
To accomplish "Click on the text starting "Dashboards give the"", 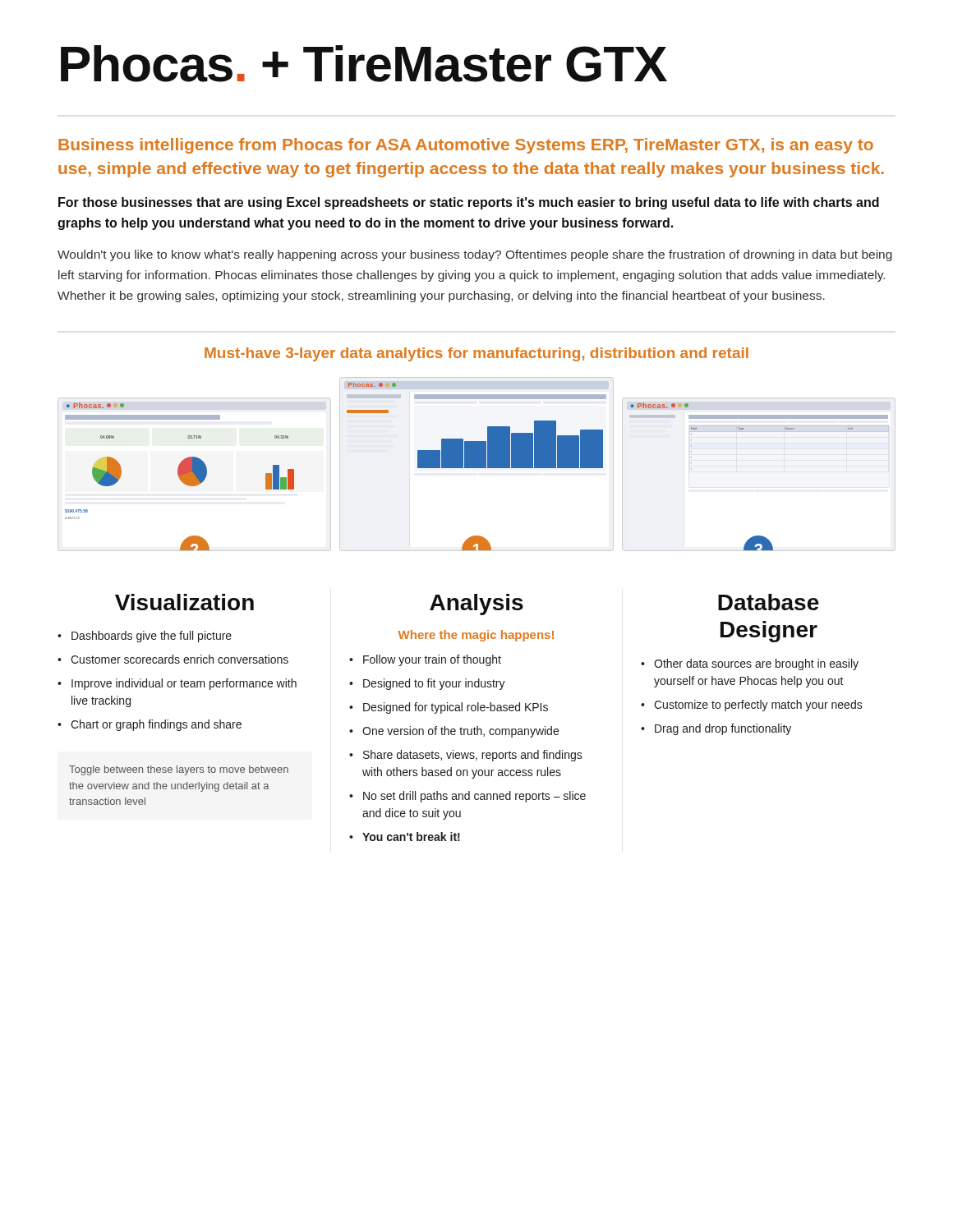I will click(151, 636).
